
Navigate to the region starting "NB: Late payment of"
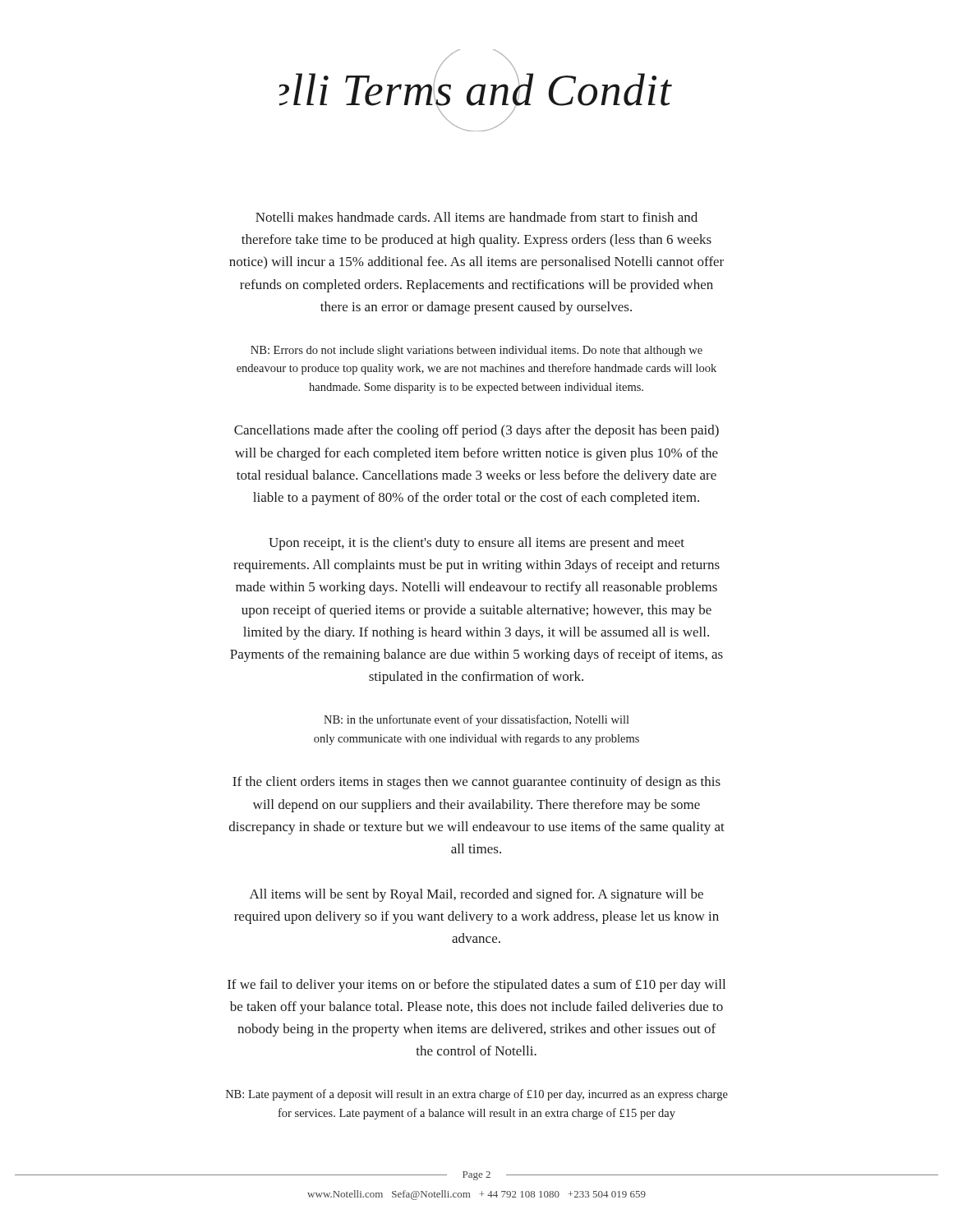(x=476, y=1104)
